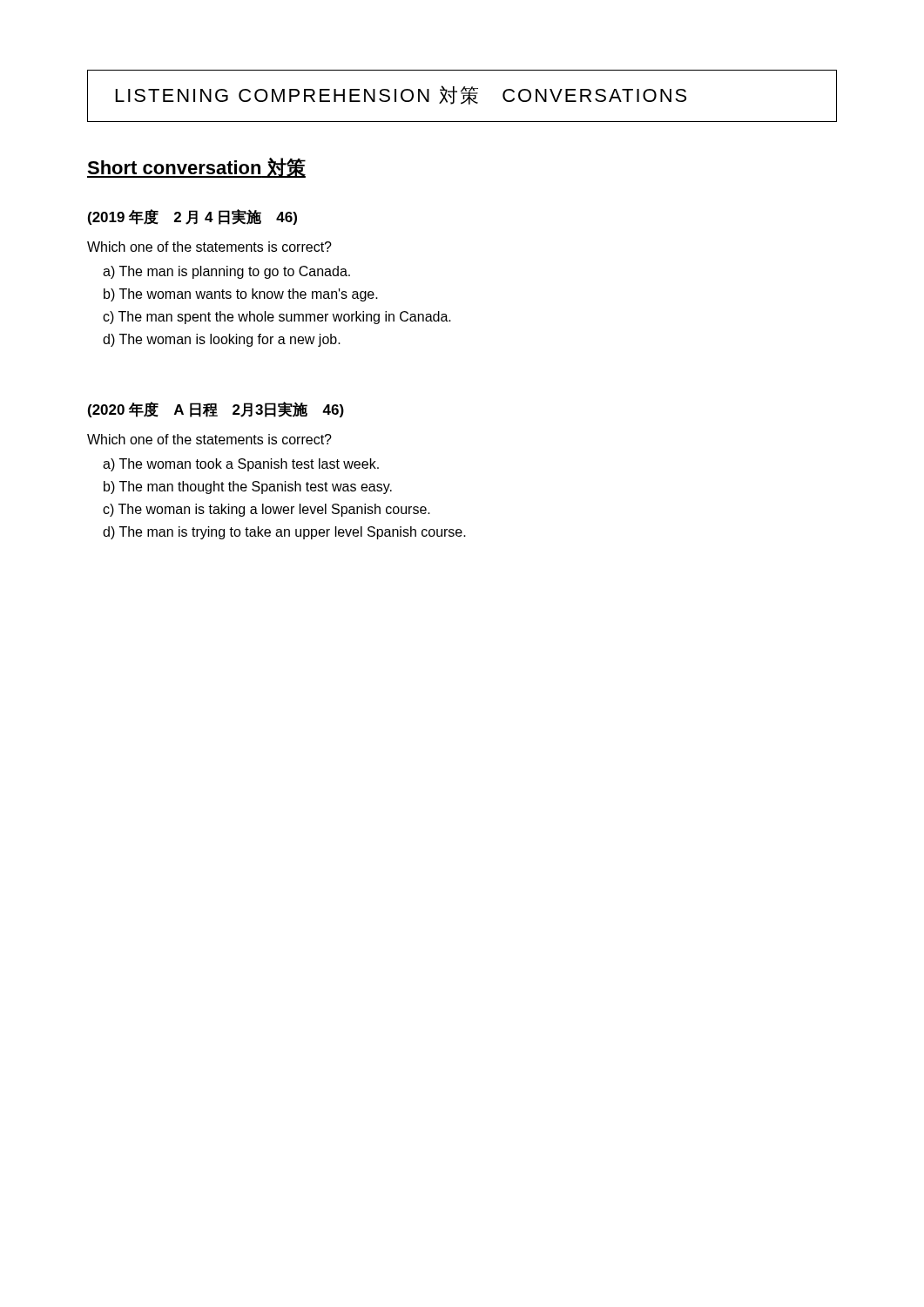Find the text starting "LISTENING COMPREHENSION 対策"

462,96
